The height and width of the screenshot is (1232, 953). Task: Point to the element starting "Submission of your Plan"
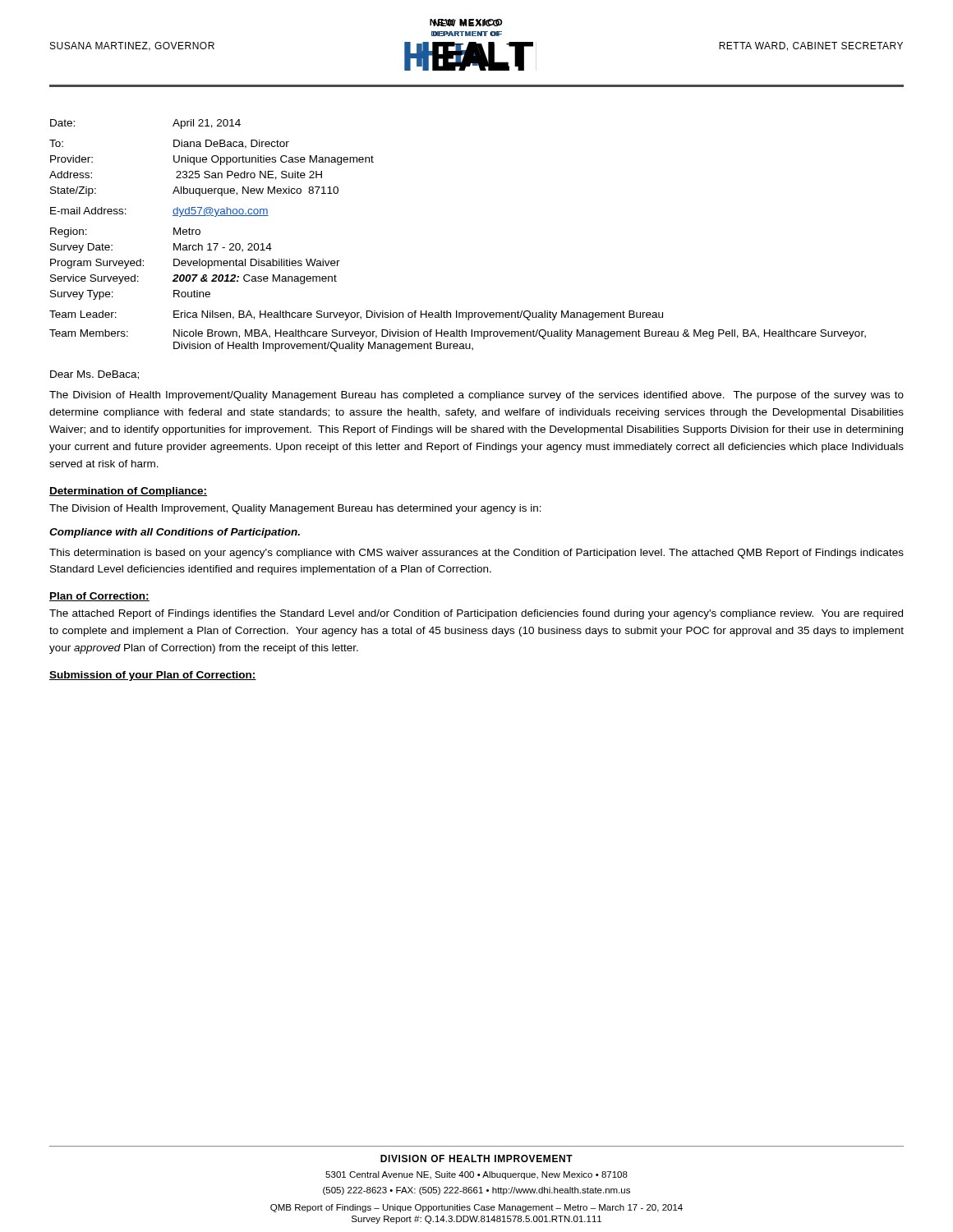(x=152, y=675)
